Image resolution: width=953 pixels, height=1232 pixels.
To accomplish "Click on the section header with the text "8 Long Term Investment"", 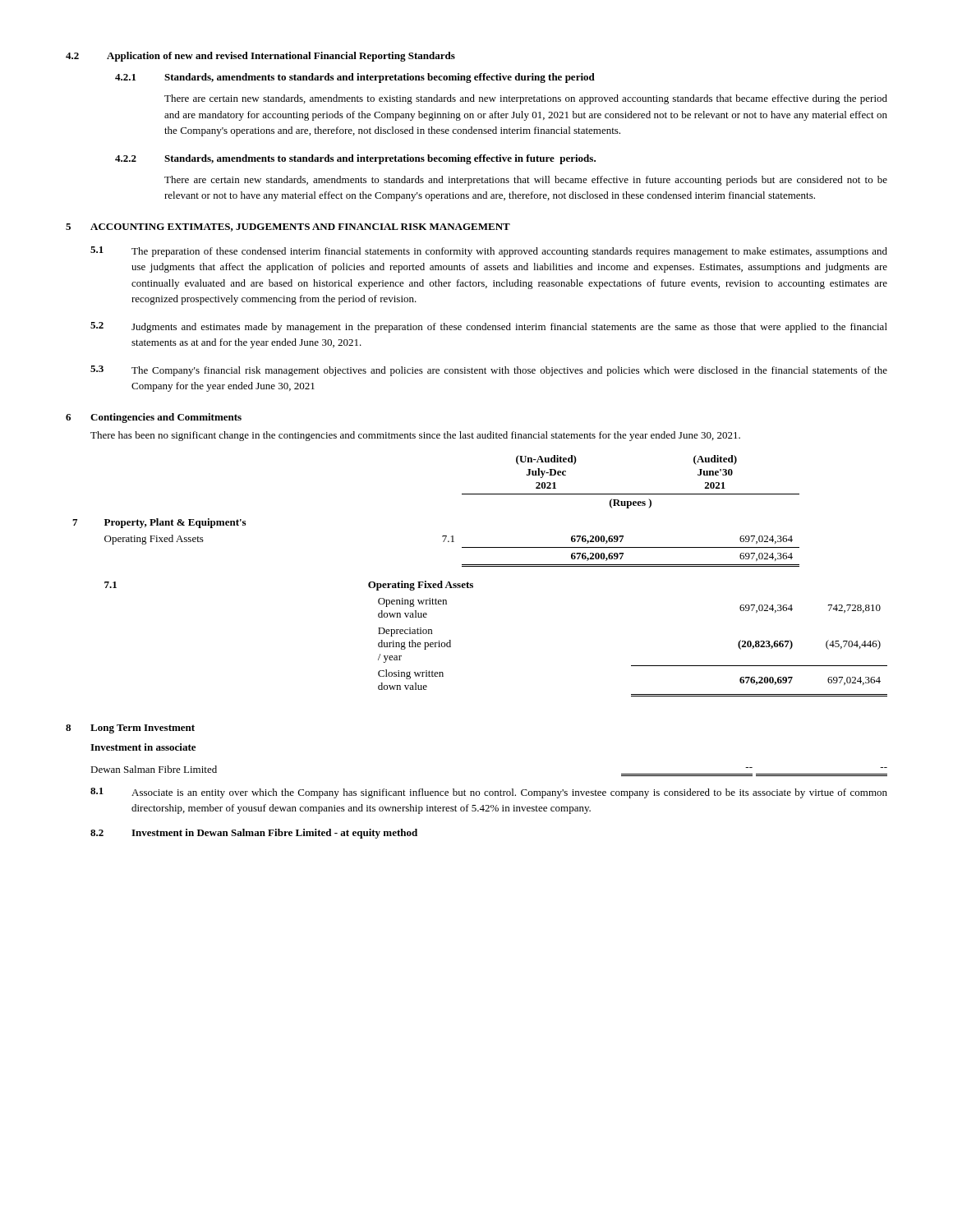I will 130,727.
